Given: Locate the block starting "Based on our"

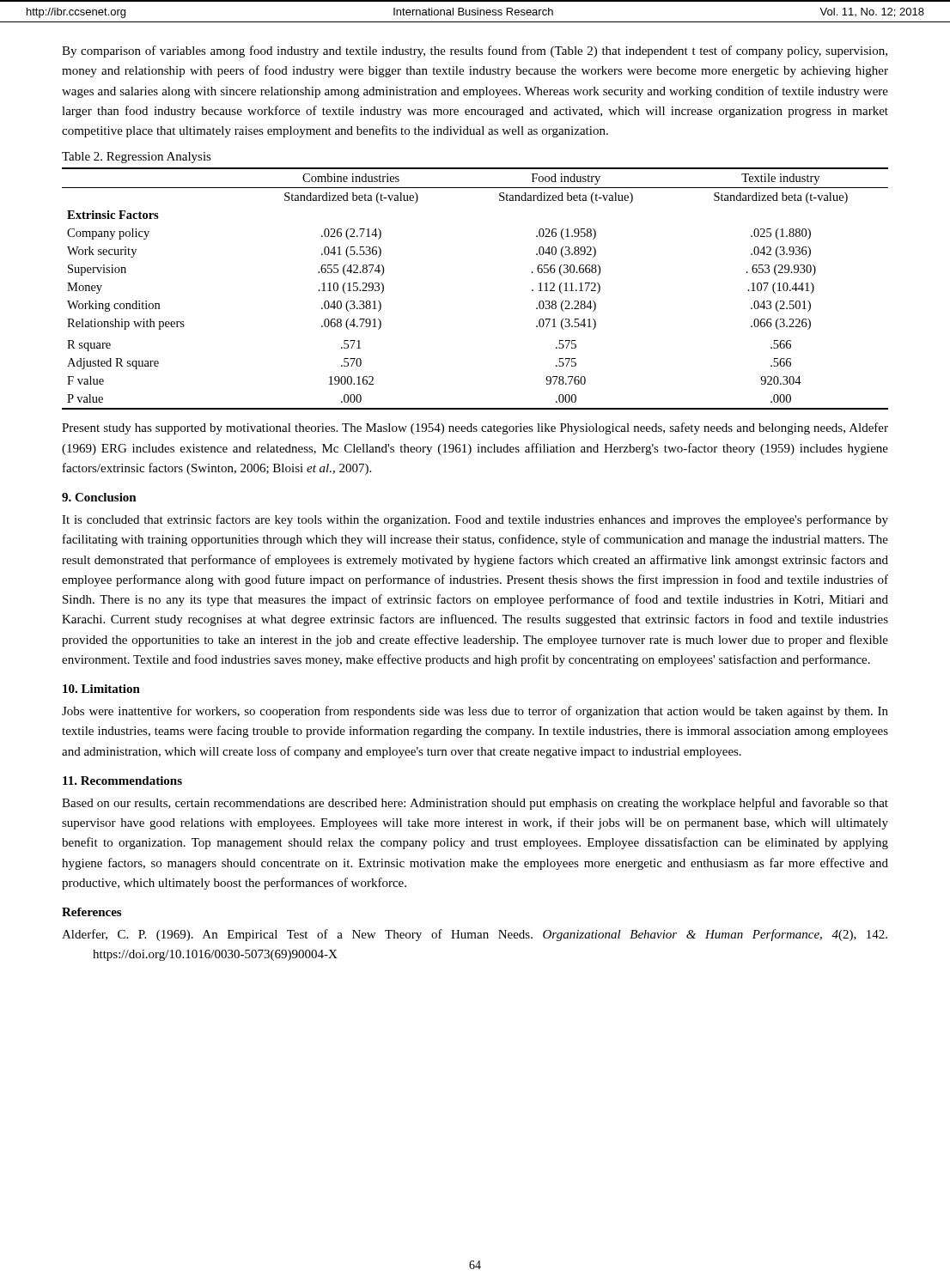Looking at the screenshot, I should tap(475, 843).
